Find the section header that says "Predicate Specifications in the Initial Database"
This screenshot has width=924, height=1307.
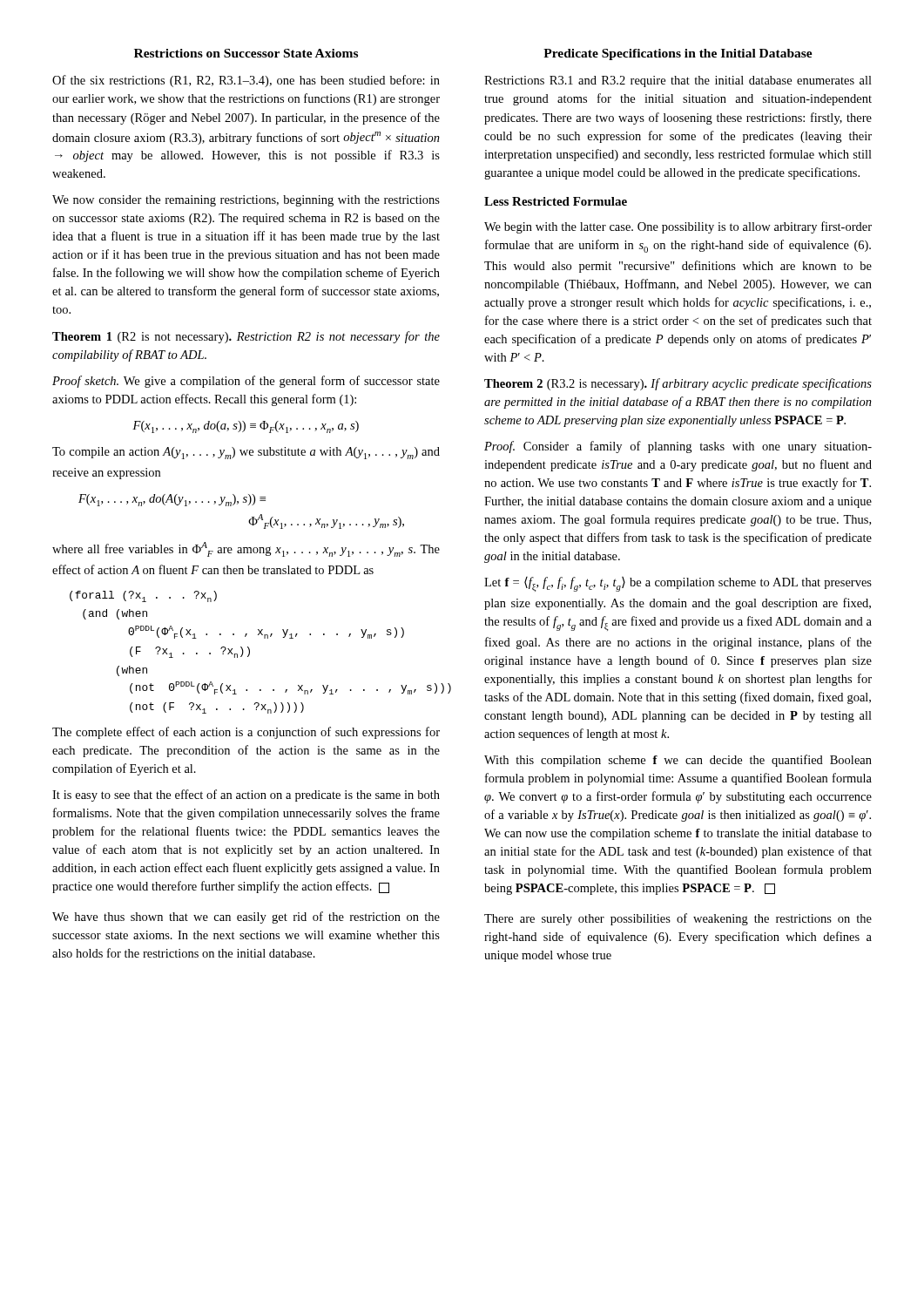(x=678, y=53)
